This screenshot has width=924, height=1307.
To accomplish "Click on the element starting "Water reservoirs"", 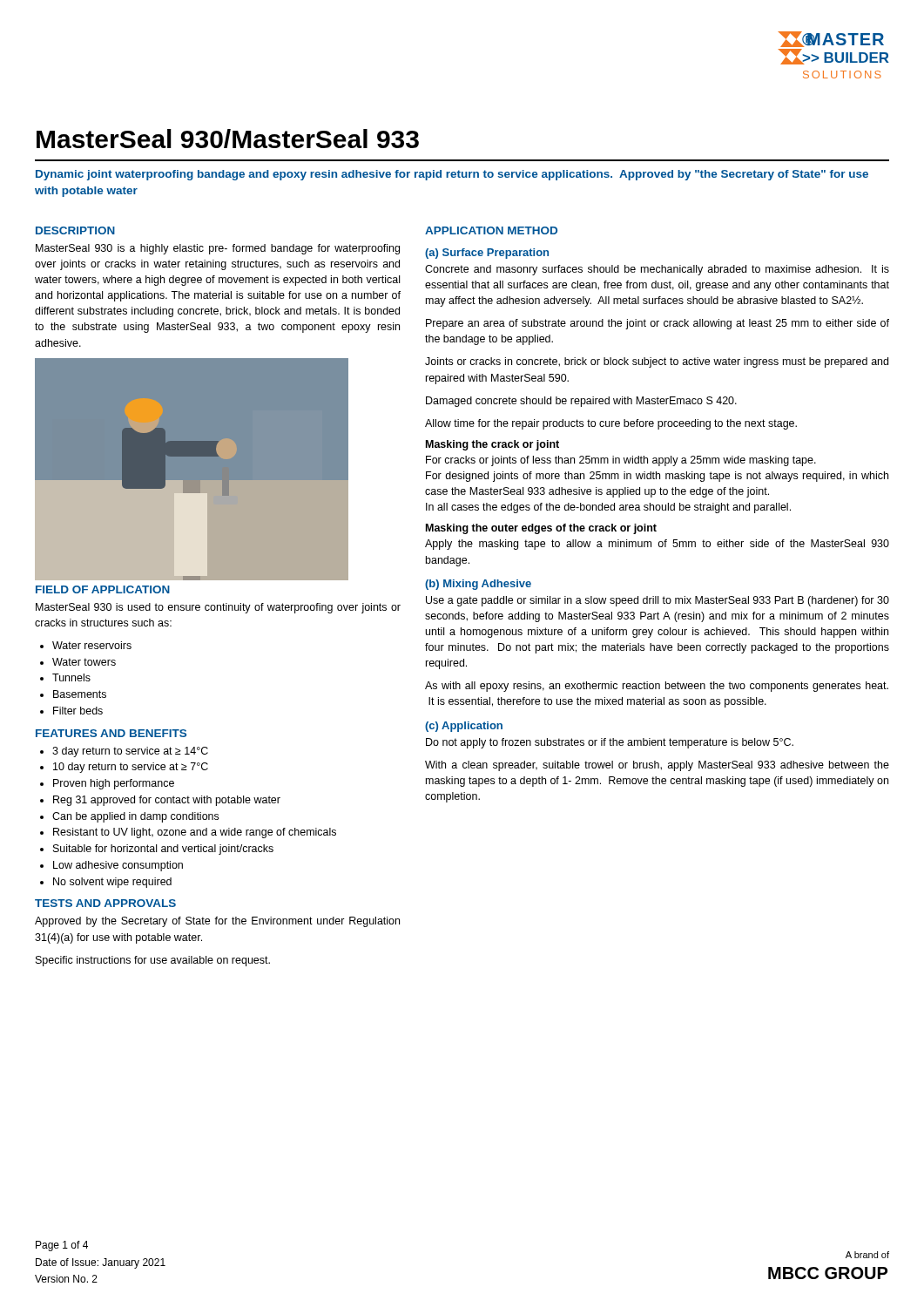I will 92,646.
